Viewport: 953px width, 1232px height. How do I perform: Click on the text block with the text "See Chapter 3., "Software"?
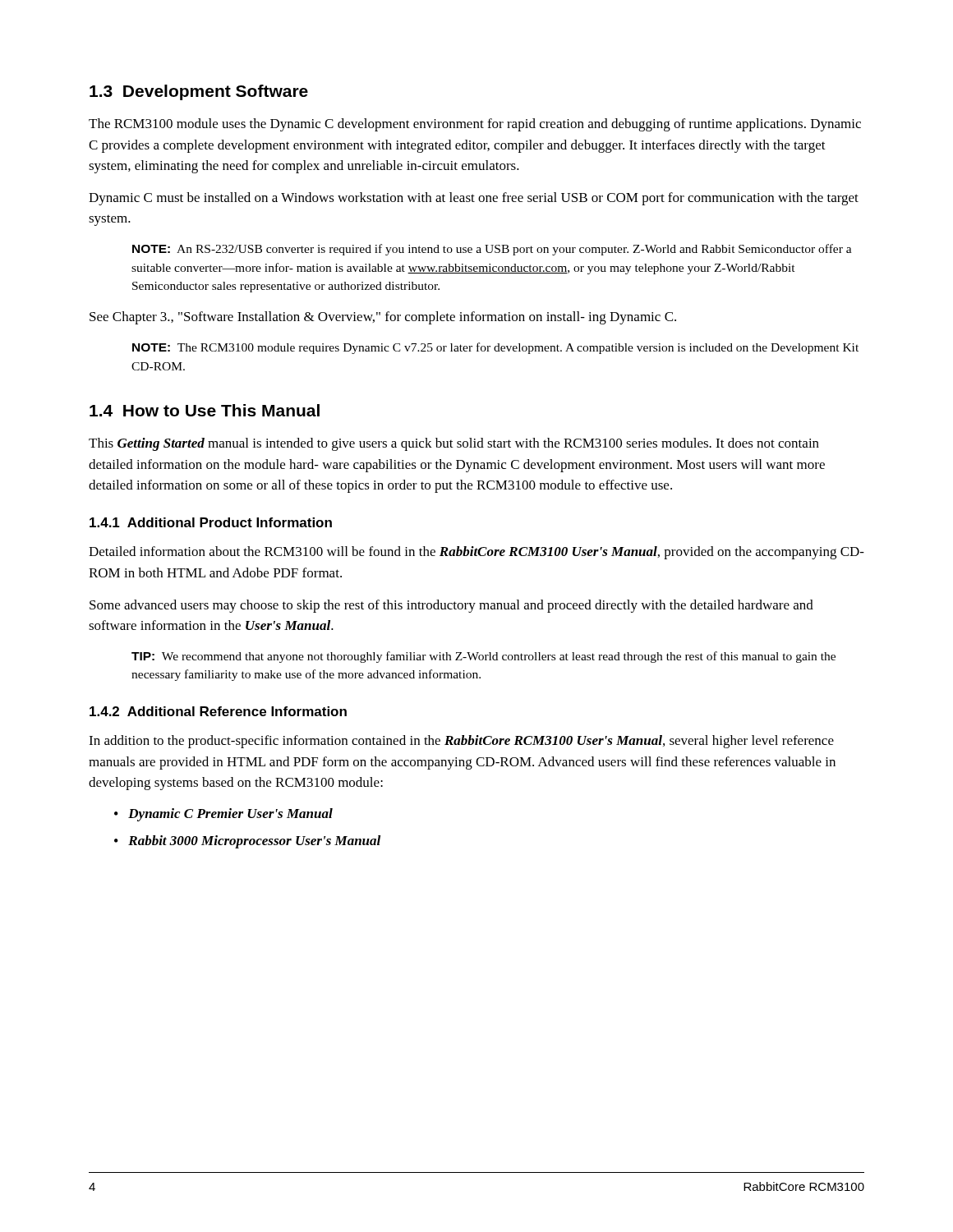[x=383, y=317]
